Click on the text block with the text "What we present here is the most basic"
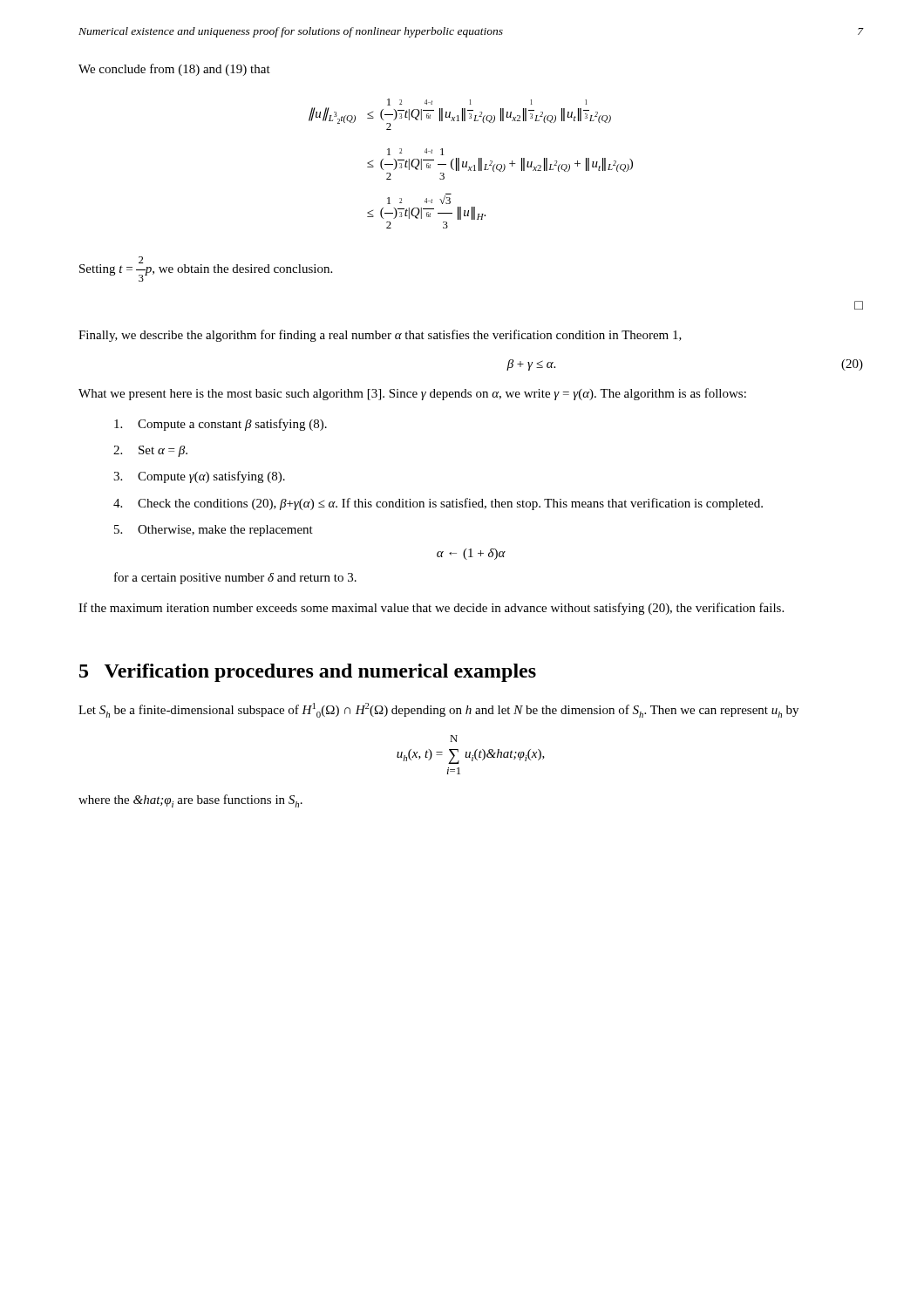924x1308 pixels. click(413, 393)
